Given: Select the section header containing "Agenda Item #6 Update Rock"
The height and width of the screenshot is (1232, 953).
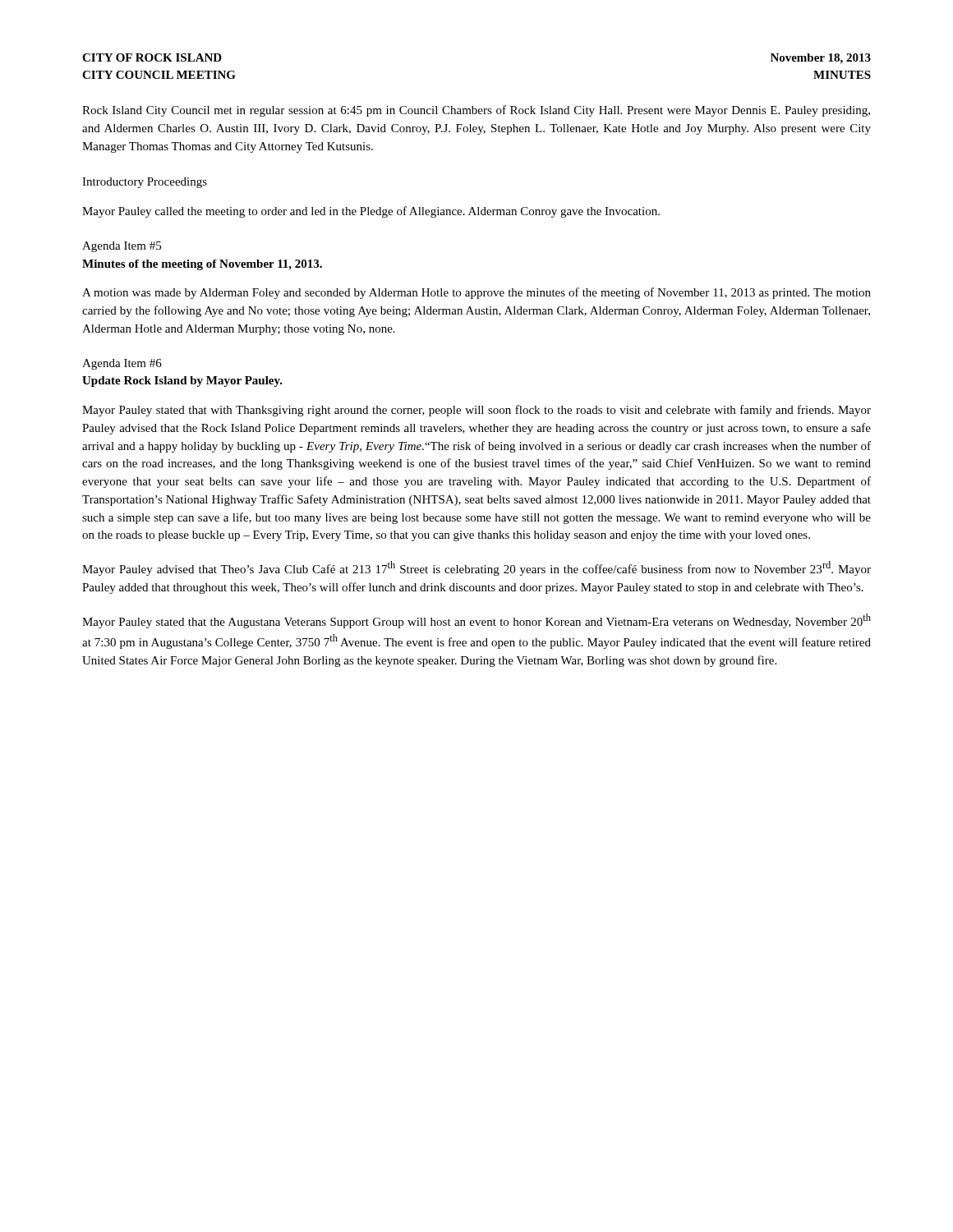Looking at the screenshot, I should click(x=182, y=372).
